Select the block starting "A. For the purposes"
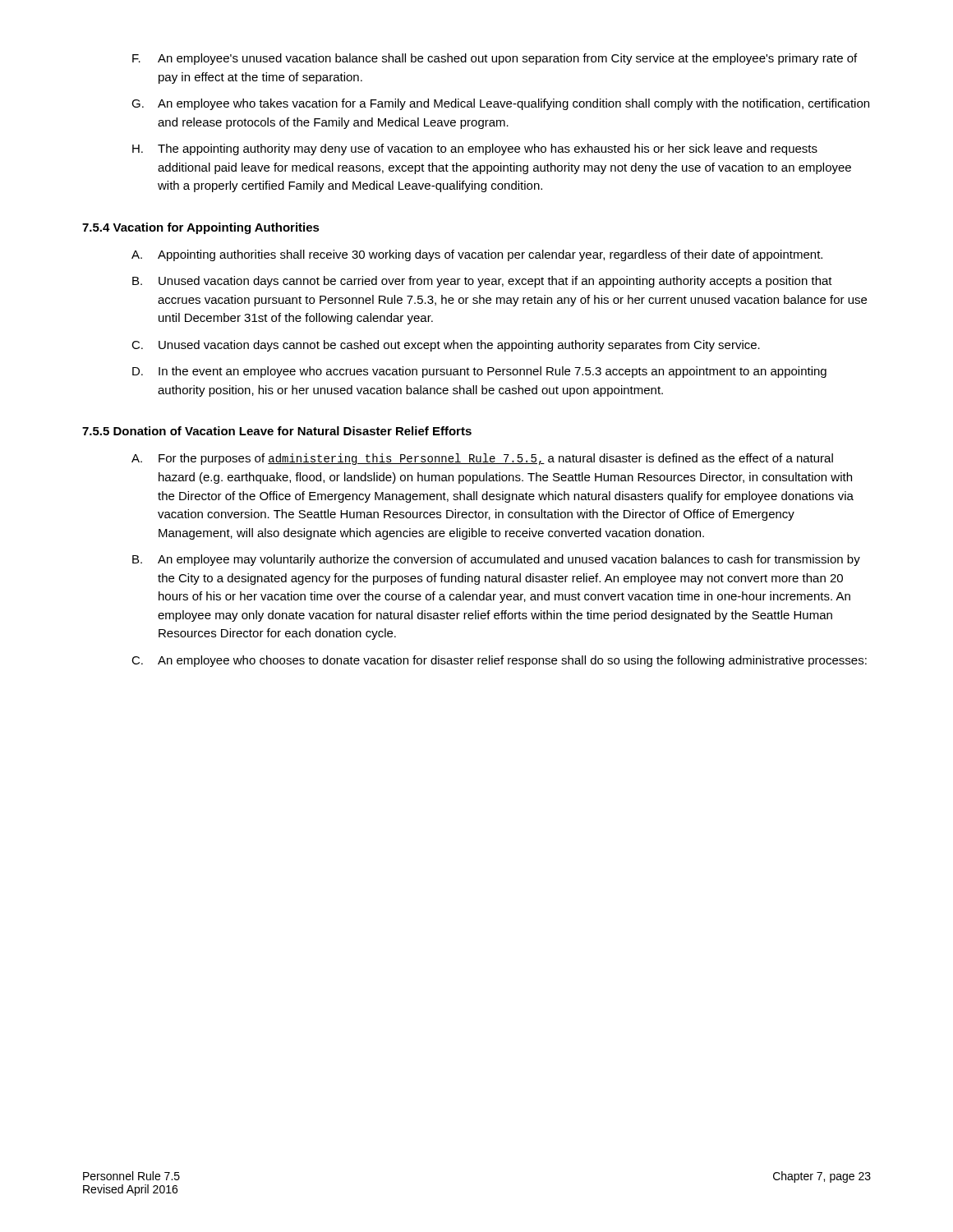This screenshot has height=1232, width=953. click(501, 496)
